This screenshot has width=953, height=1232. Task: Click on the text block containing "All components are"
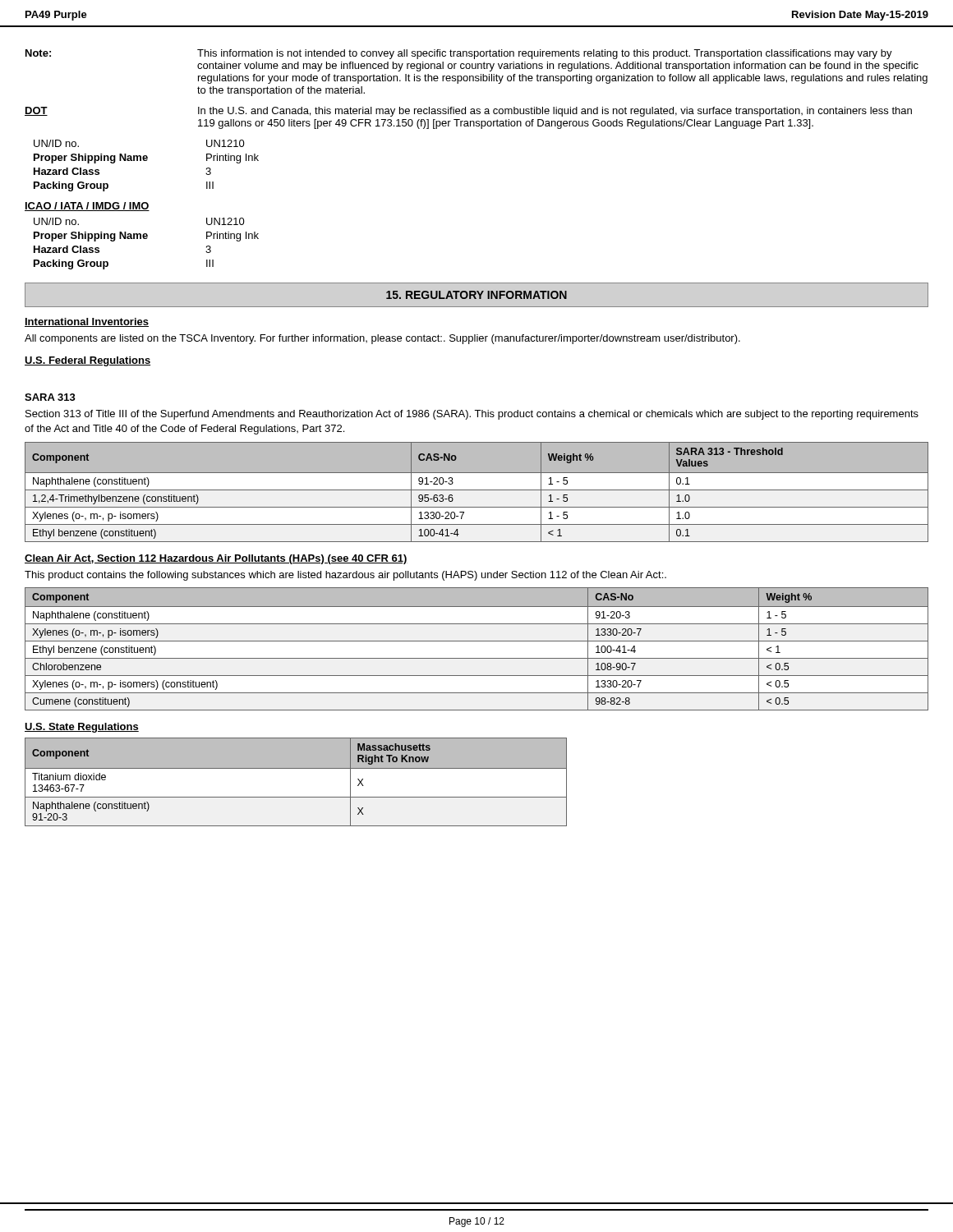[x=383, y=338]
